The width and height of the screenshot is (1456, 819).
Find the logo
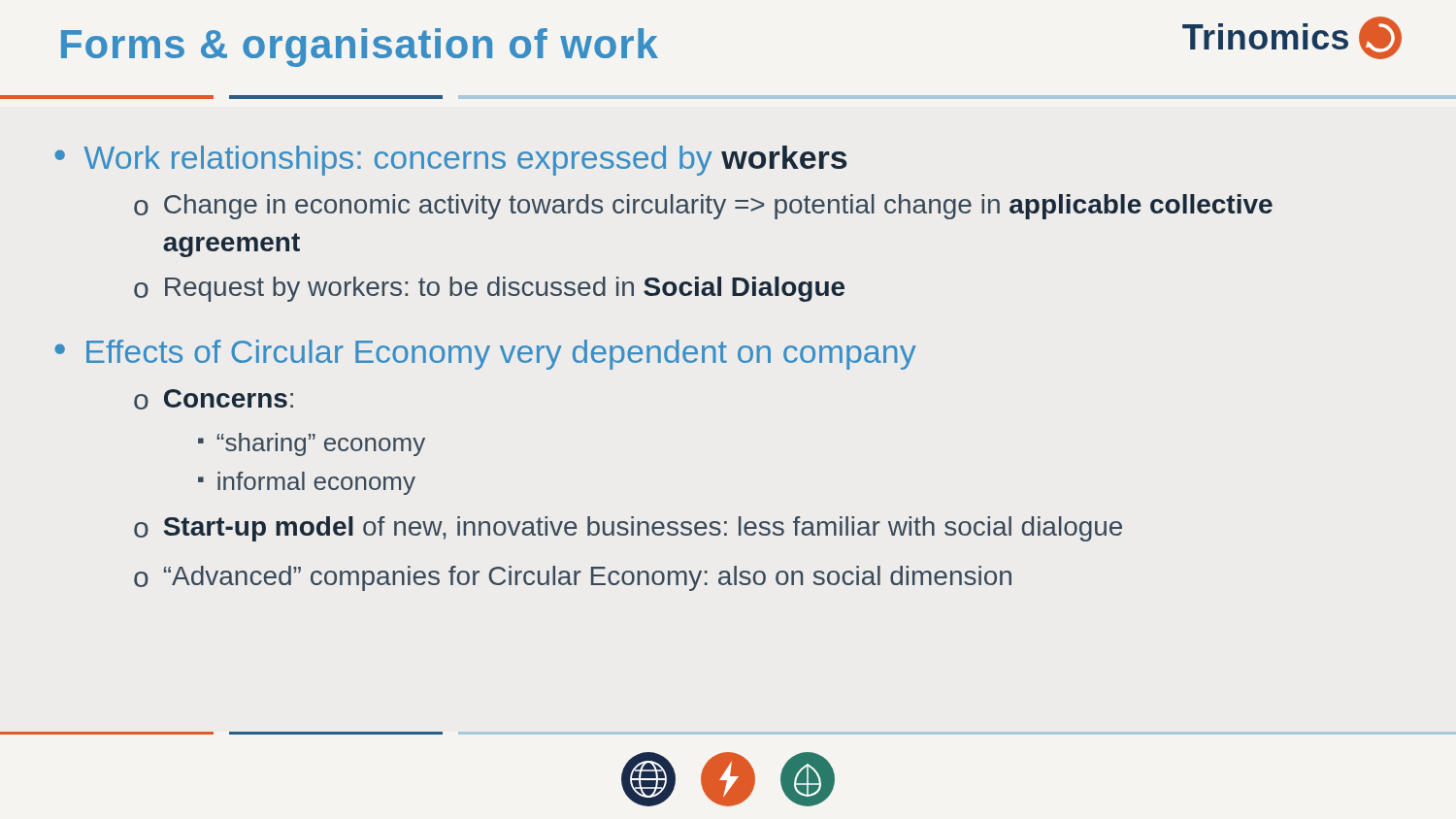1292,38
